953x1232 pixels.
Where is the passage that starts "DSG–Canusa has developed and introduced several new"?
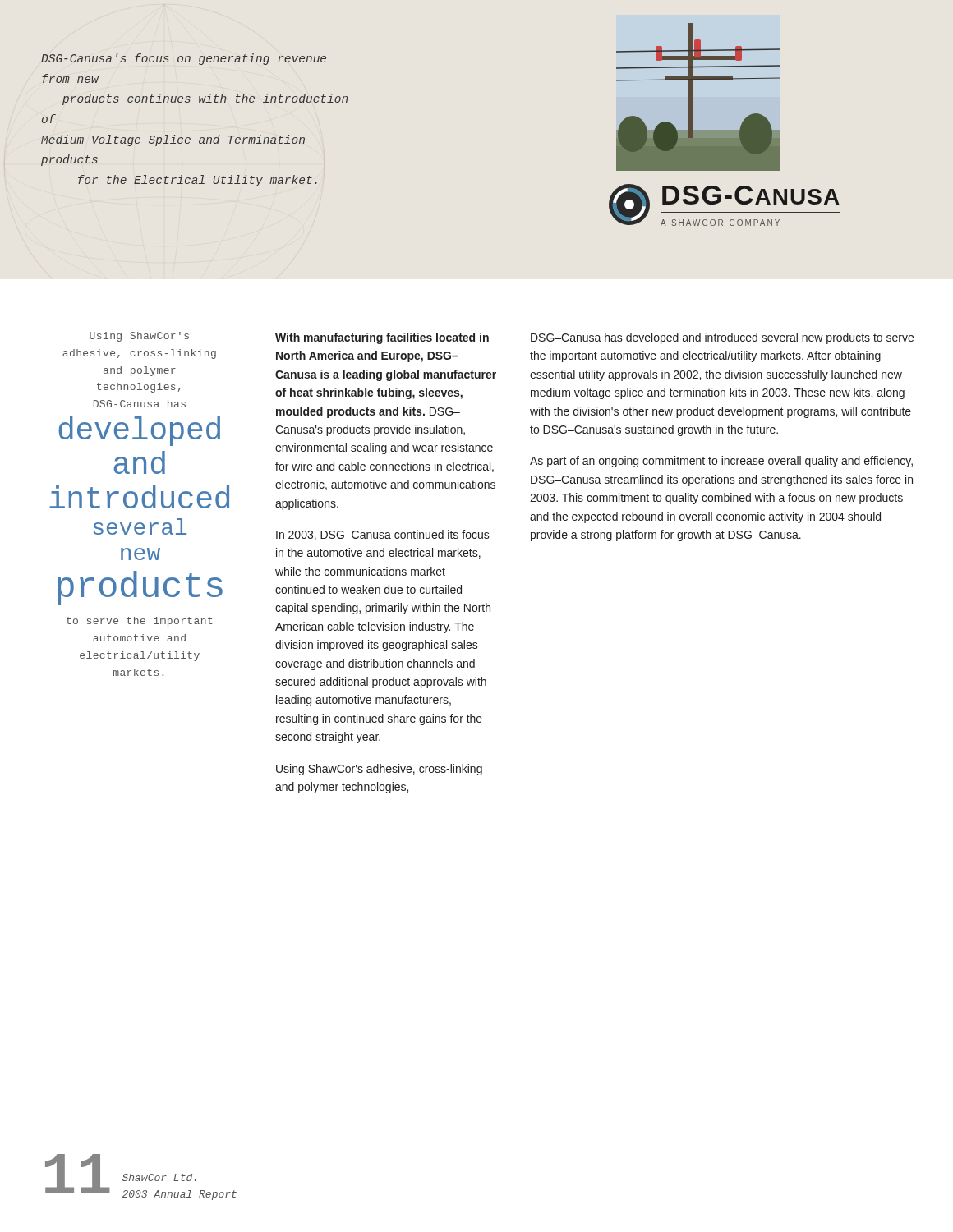(x=723, y=436)
